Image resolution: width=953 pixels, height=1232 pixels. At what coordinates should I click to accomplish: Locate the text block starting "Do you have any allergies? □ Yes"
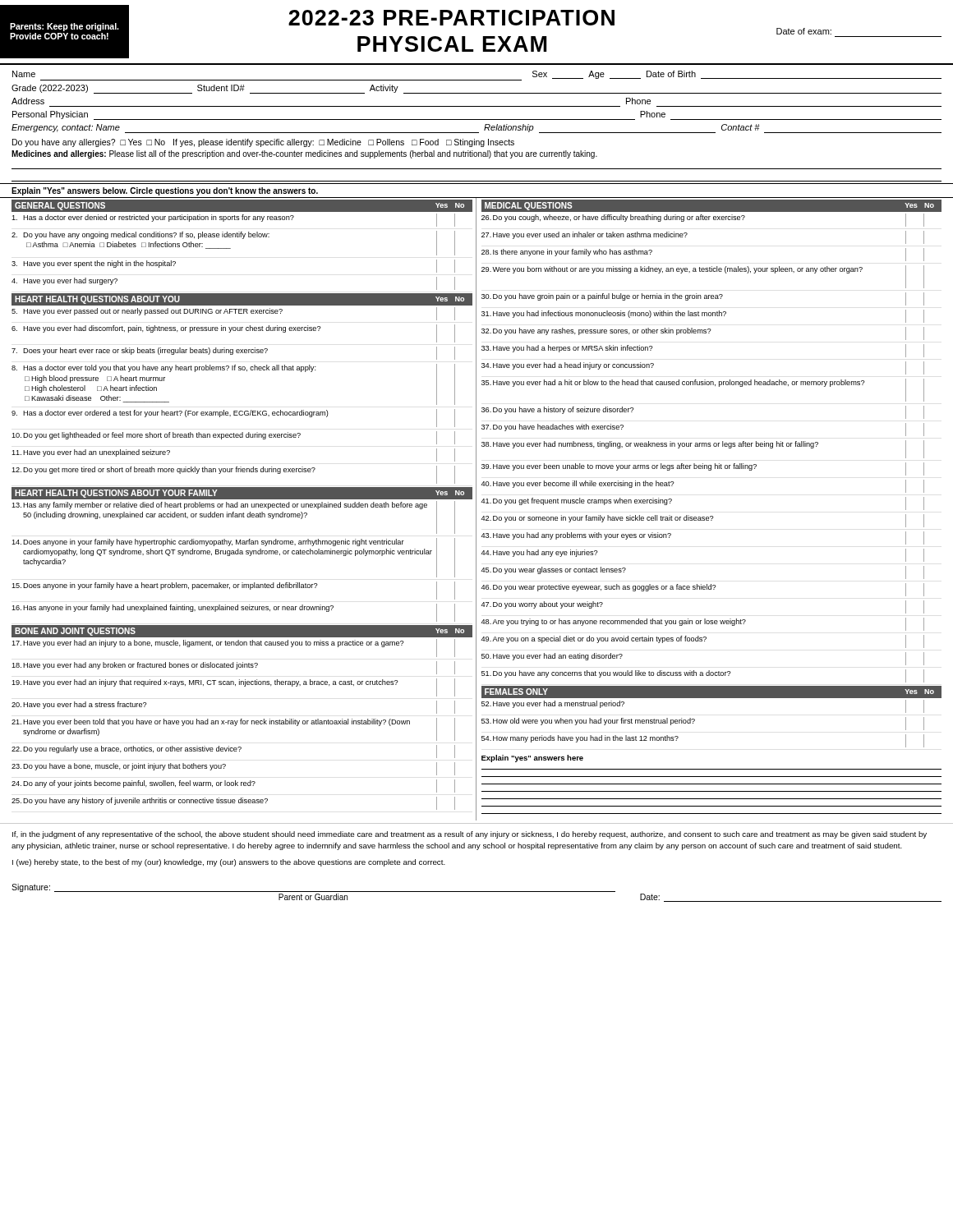tap(263, 142)
